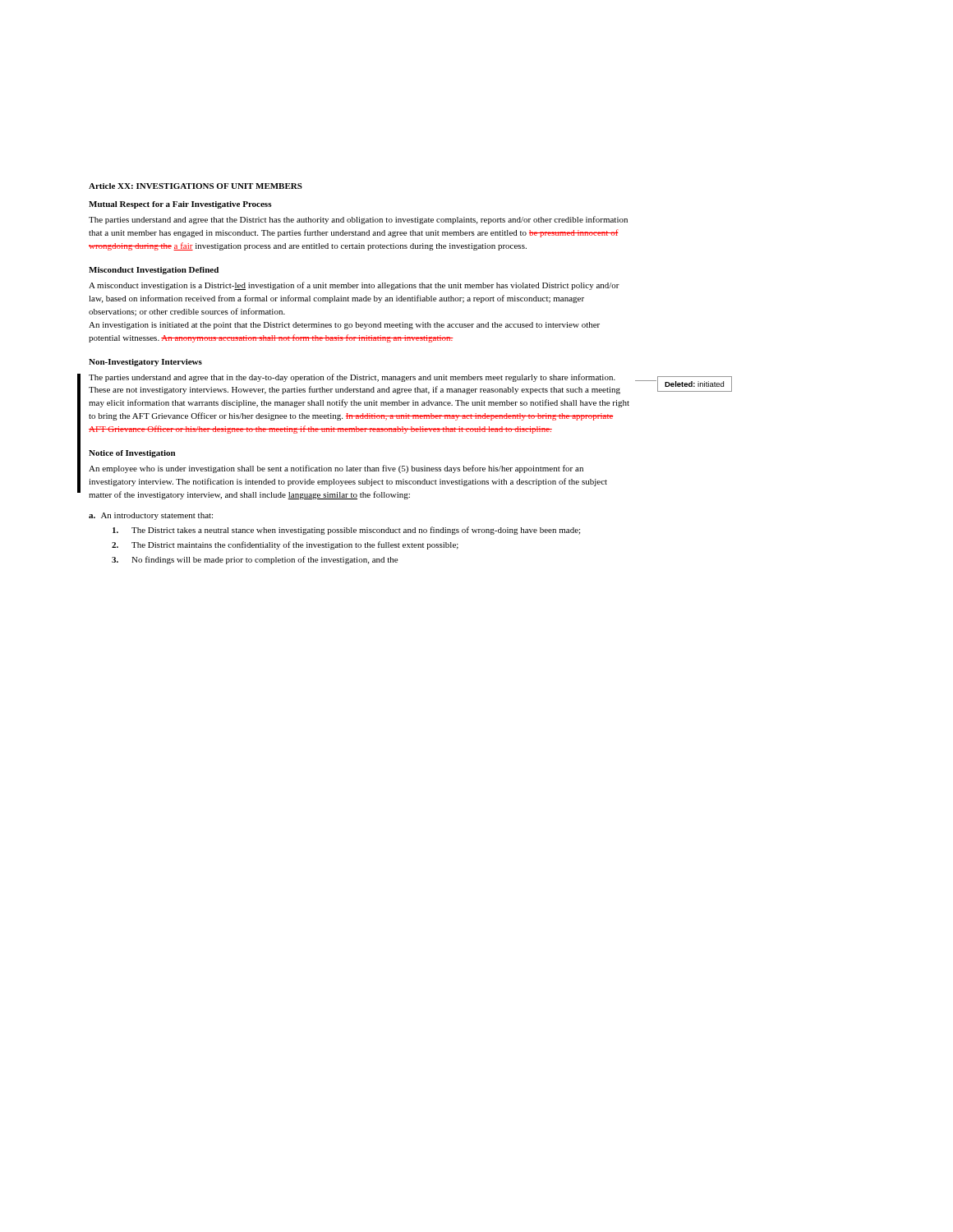
Task: Find the section header that reads "Notice of Investigation"
Action: pos(132,454)
